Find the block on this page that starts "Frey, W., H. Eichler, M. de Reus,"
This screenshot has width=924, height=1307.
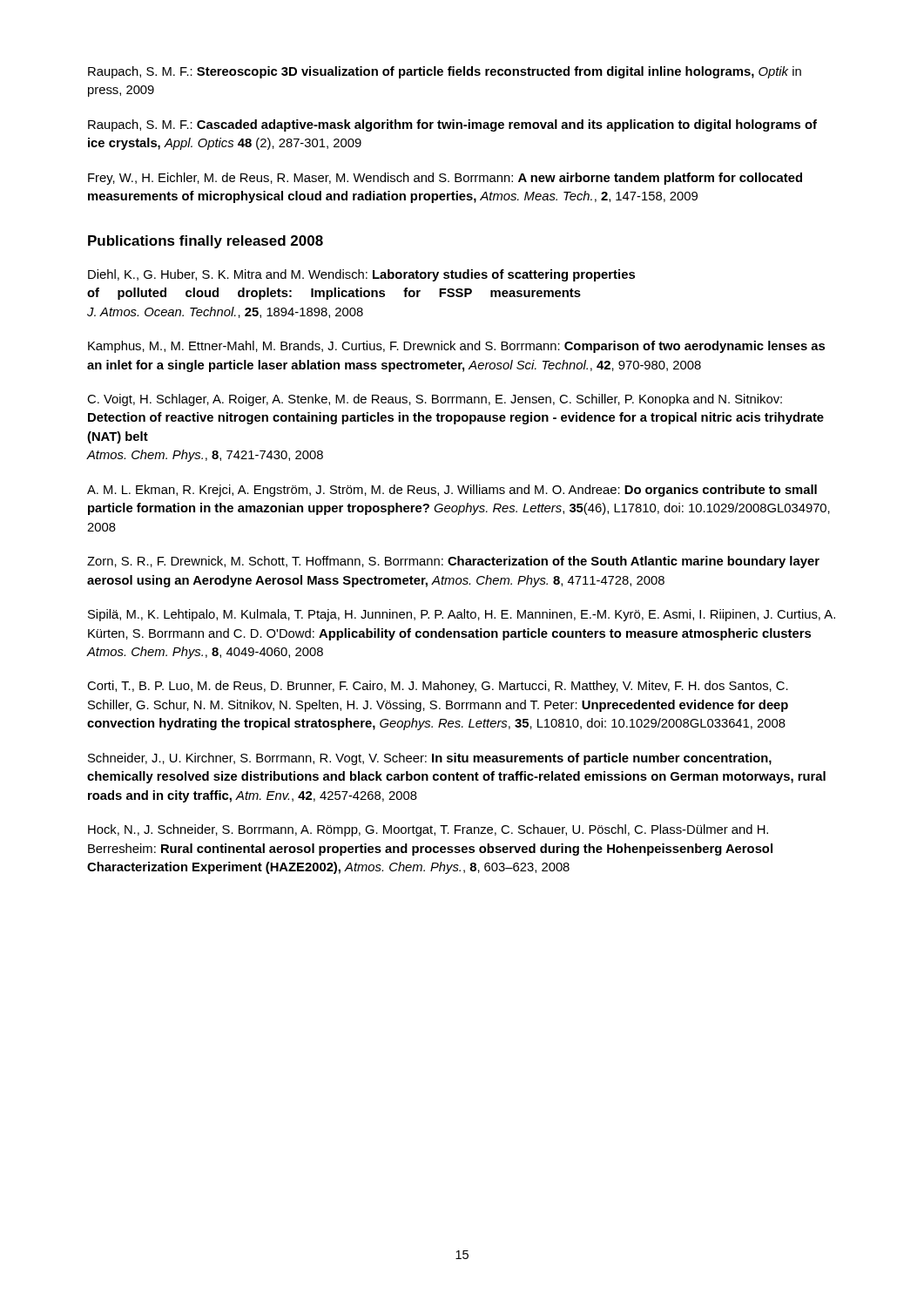coord(445,187)
